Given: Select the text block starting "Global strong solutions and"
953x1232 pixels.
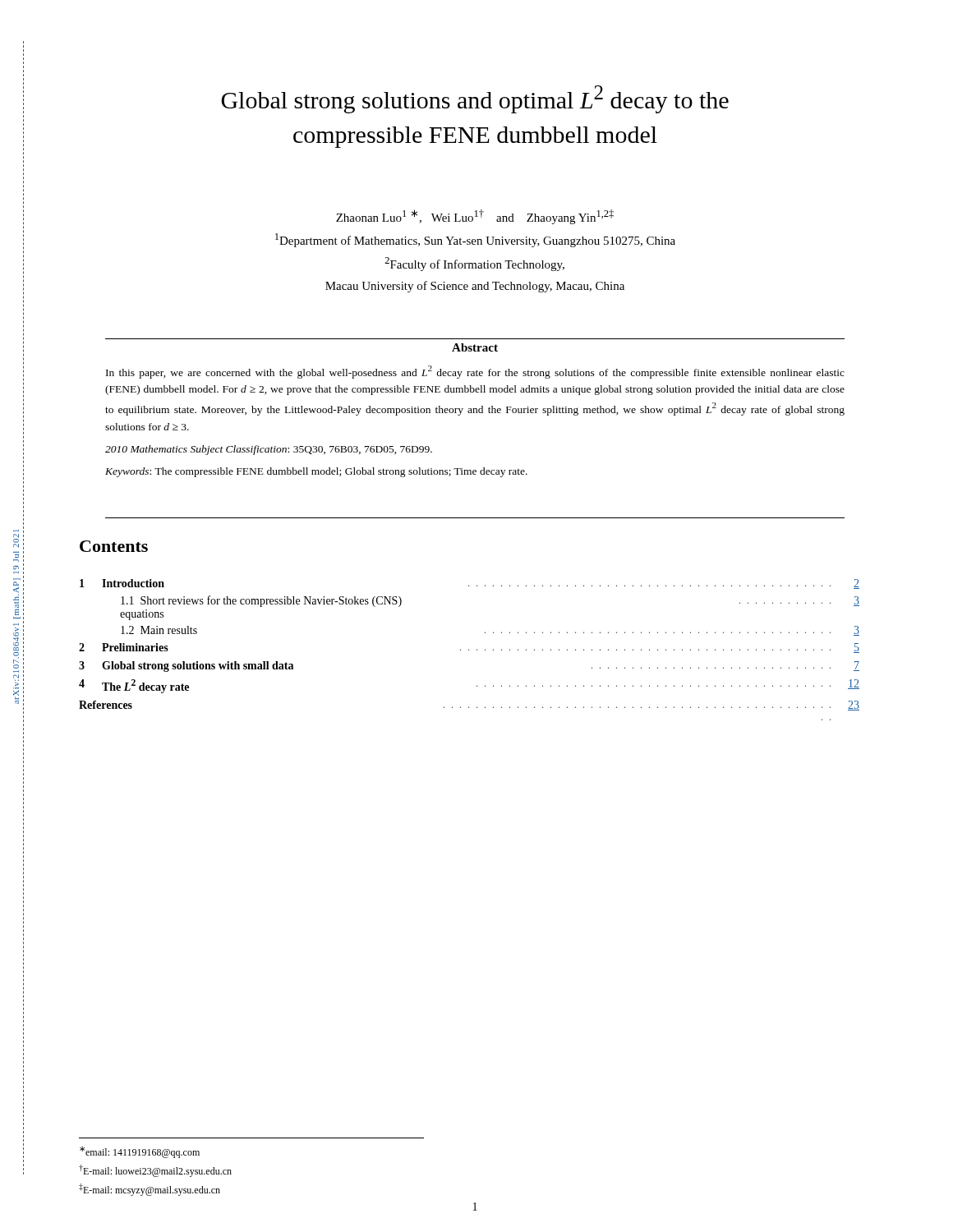Looking at the screenshot, I should tap(475, 115).
